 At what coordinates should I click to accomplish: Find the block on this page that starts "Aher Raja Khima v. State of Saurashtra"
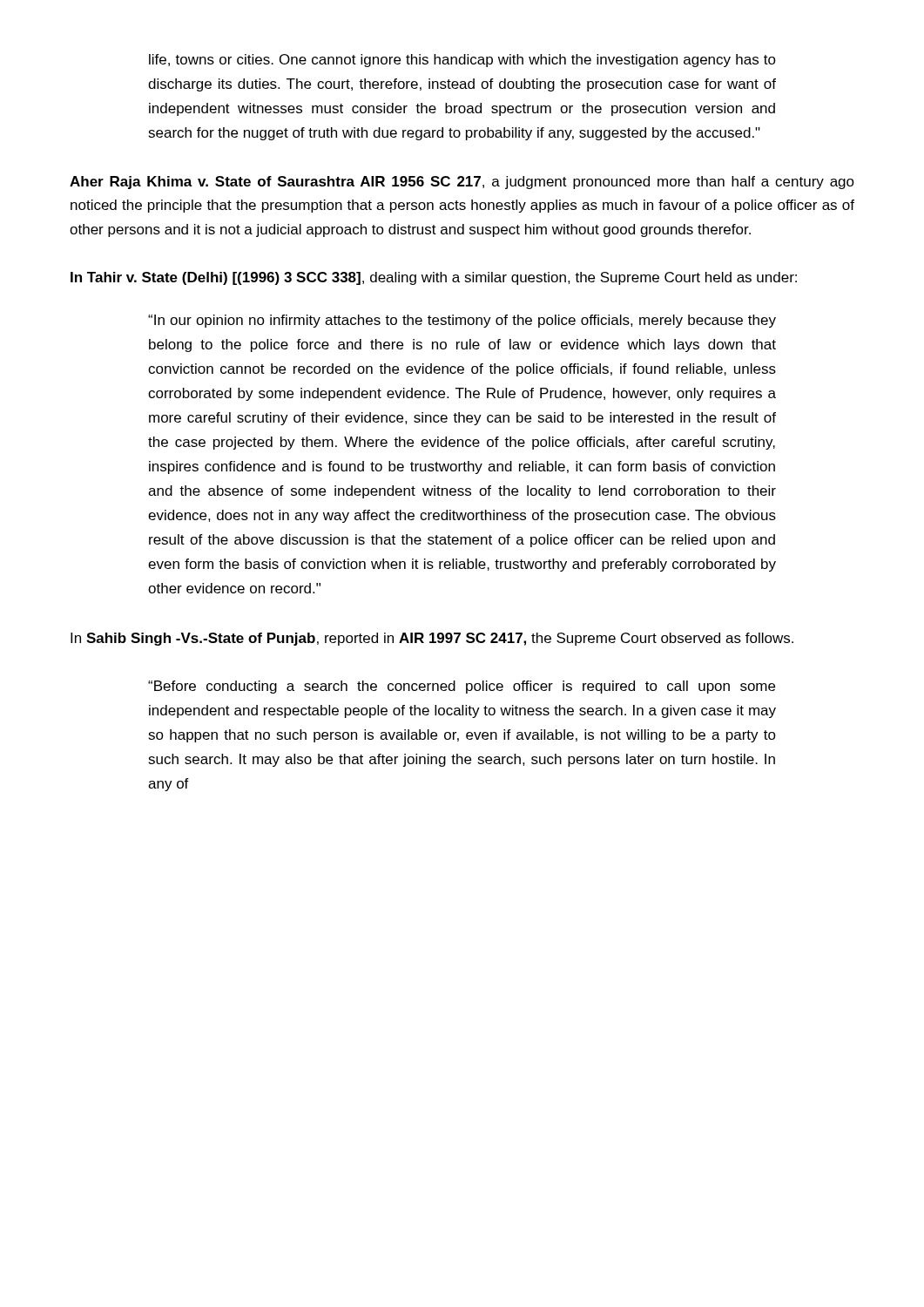coord(462,206)
